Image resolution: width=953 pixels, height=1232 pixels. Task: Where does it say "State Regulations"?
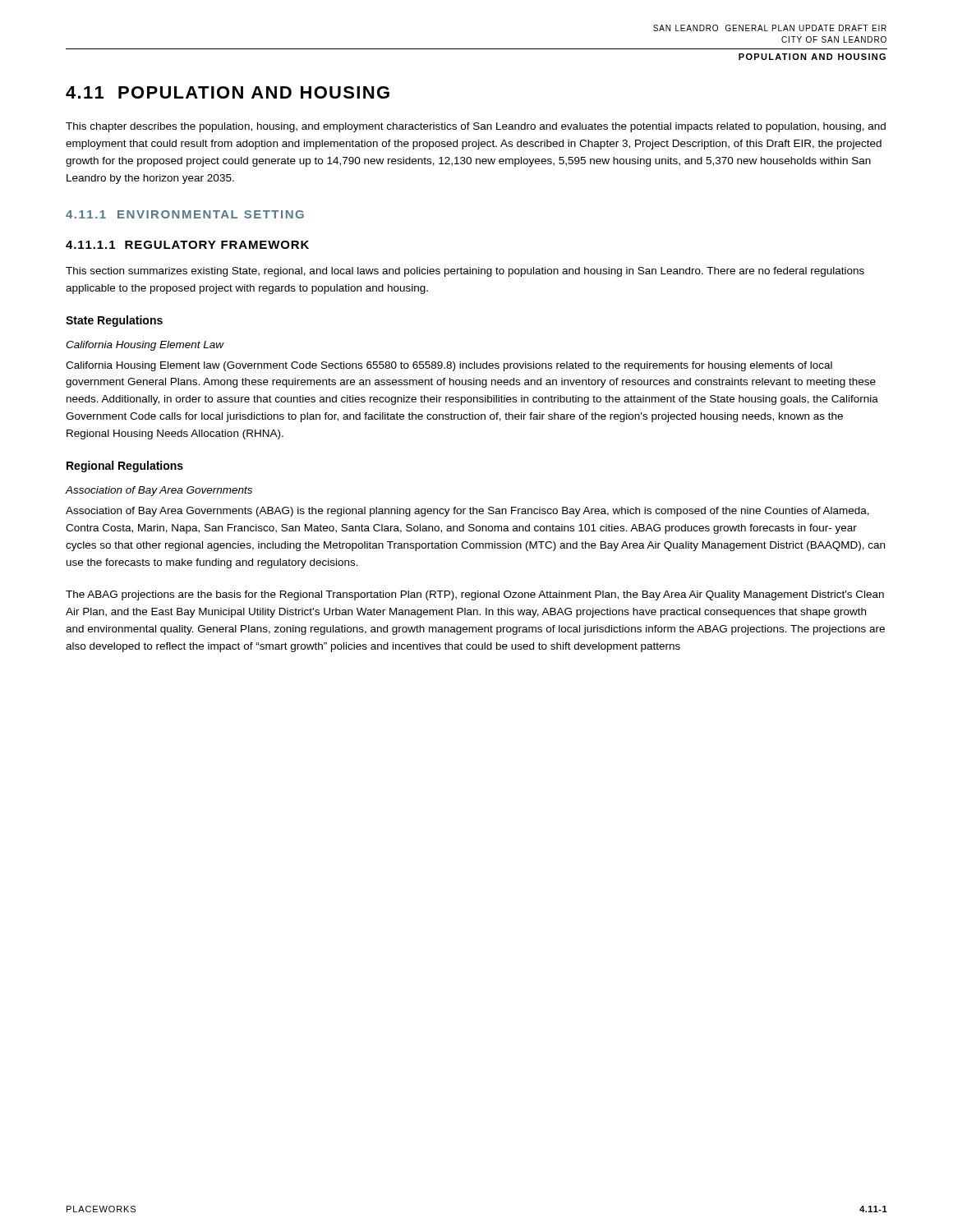point(114,320)
